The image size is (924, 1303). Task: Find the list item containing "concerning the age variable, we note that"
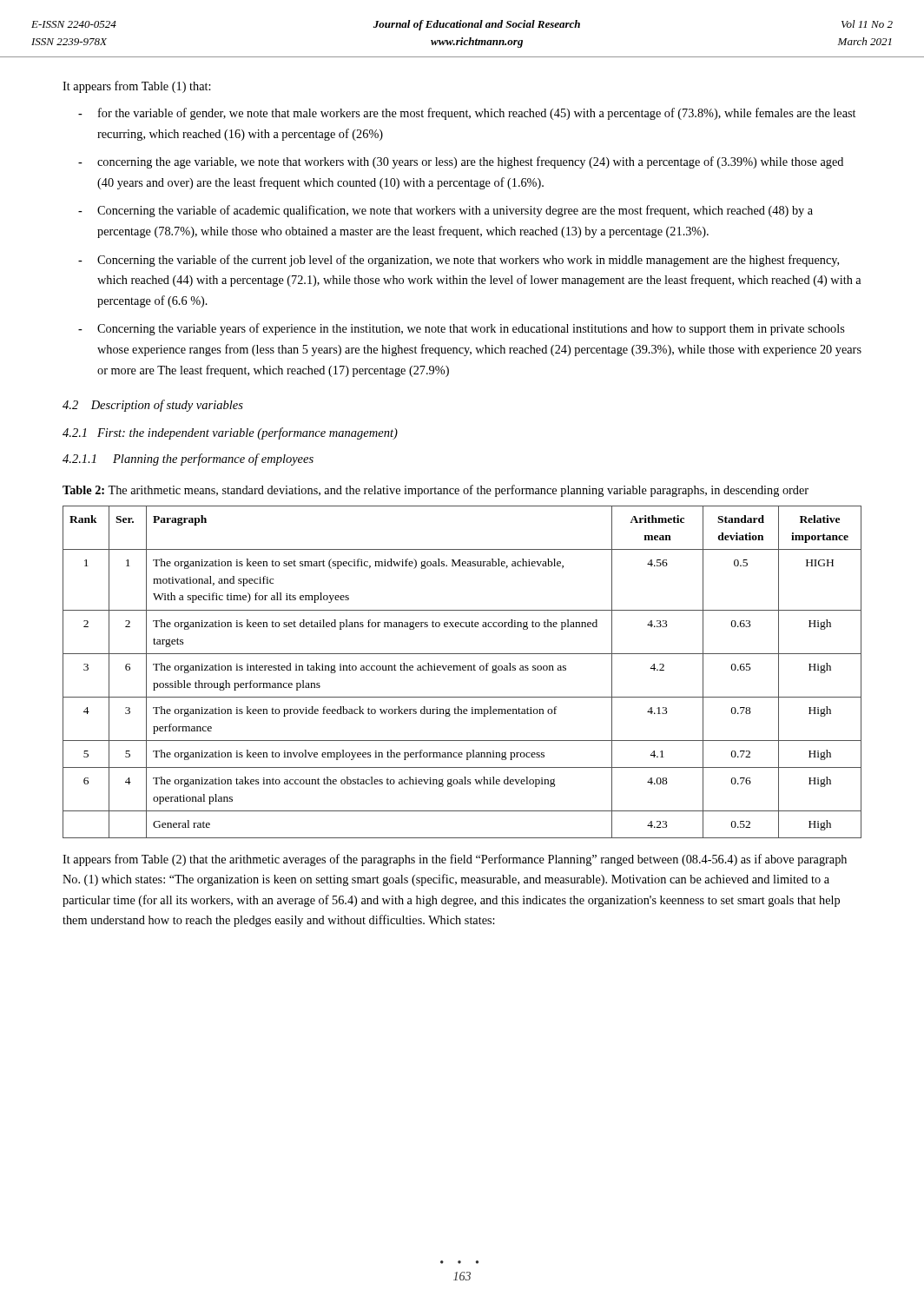click(470, 172)
